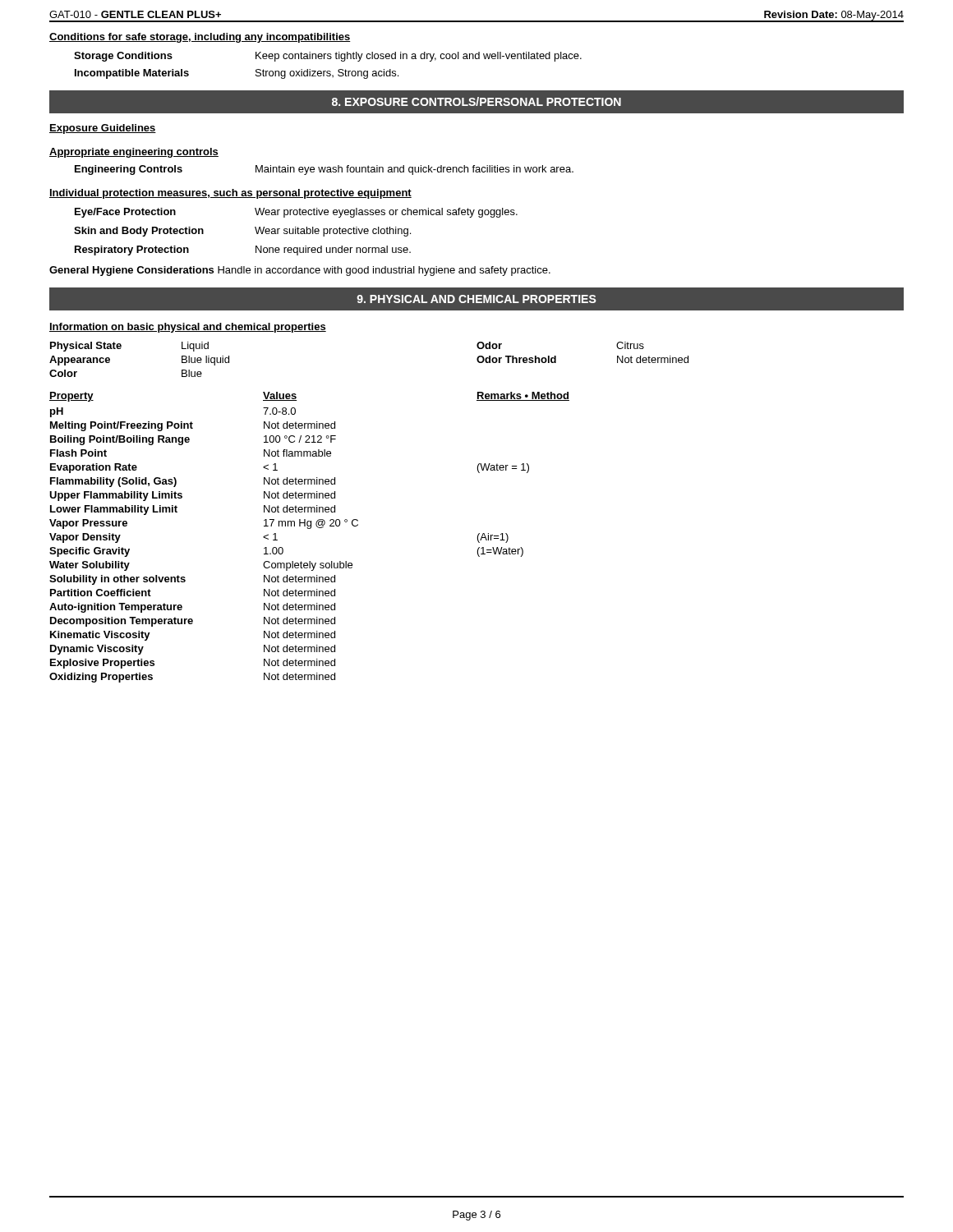This screenshot has height=1232, width=953.
Task: Select the text block starting "9. PHYSICAL AND CHEMICAL"
Action: coord(476,299)
